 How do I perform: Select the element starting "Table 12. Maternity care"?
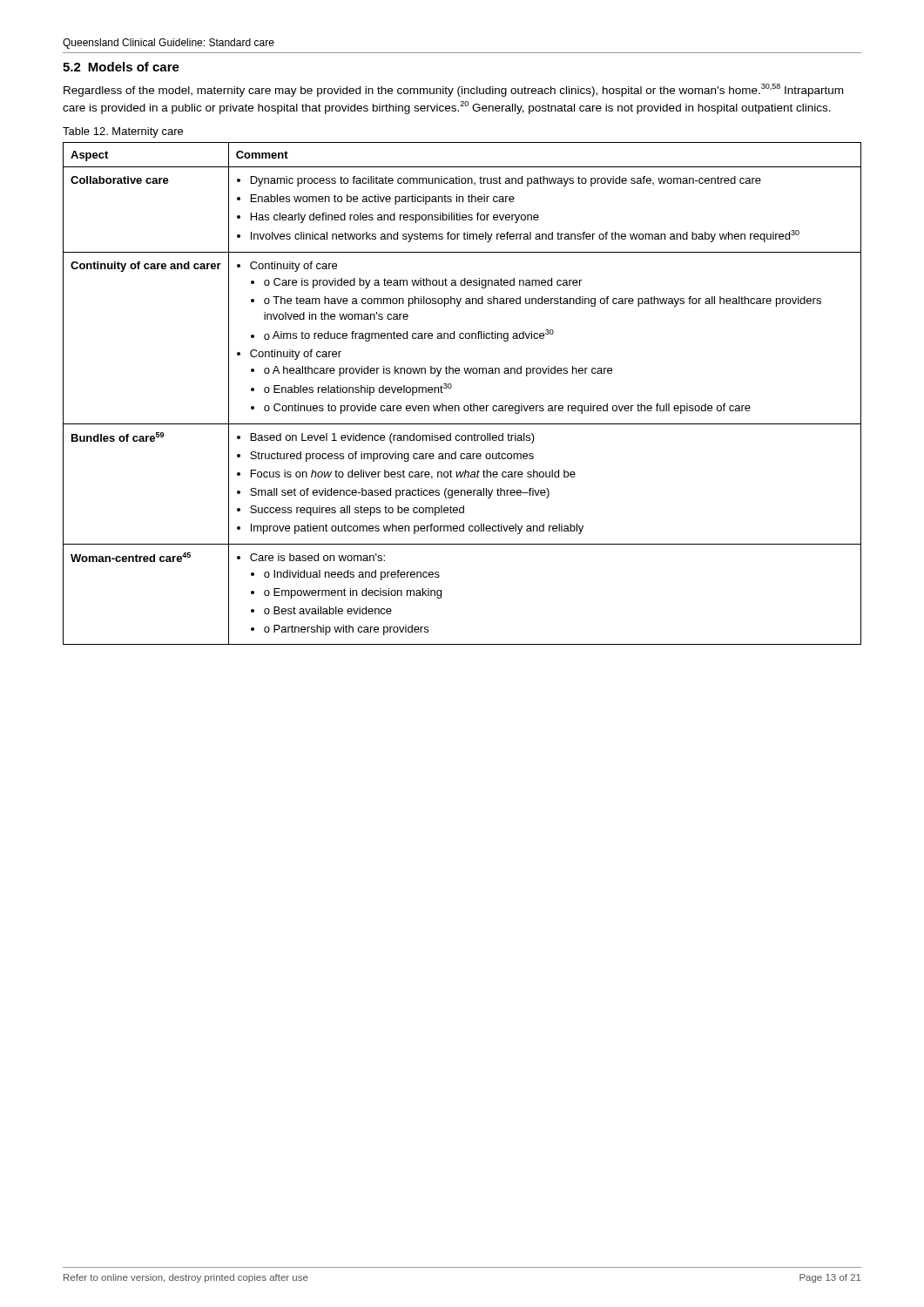coord(123,131)
